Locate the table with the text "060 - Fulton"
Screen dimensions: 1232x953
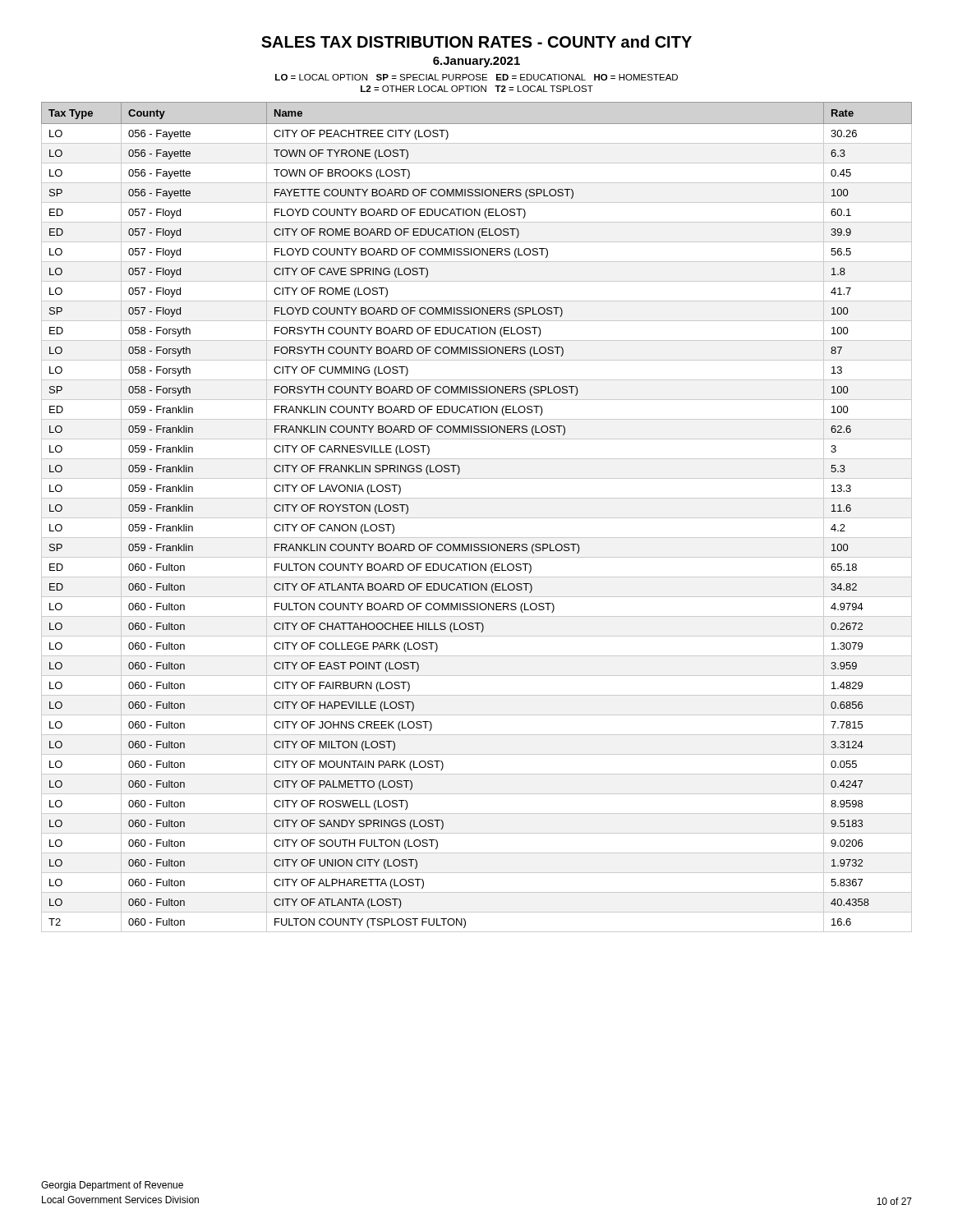476,517
